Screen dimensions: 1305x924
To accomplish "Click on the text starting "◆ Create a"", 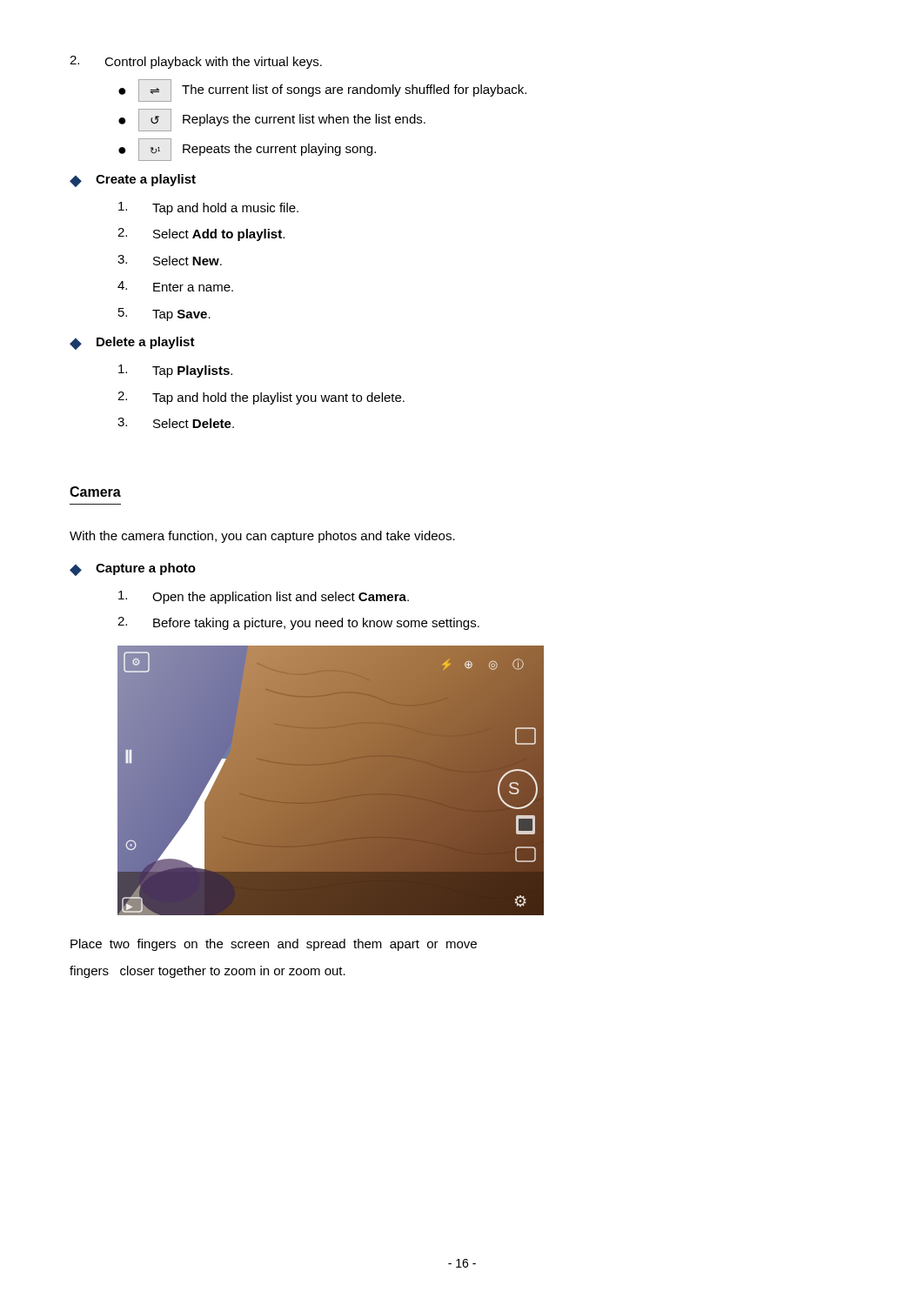I will click(133, 181).
